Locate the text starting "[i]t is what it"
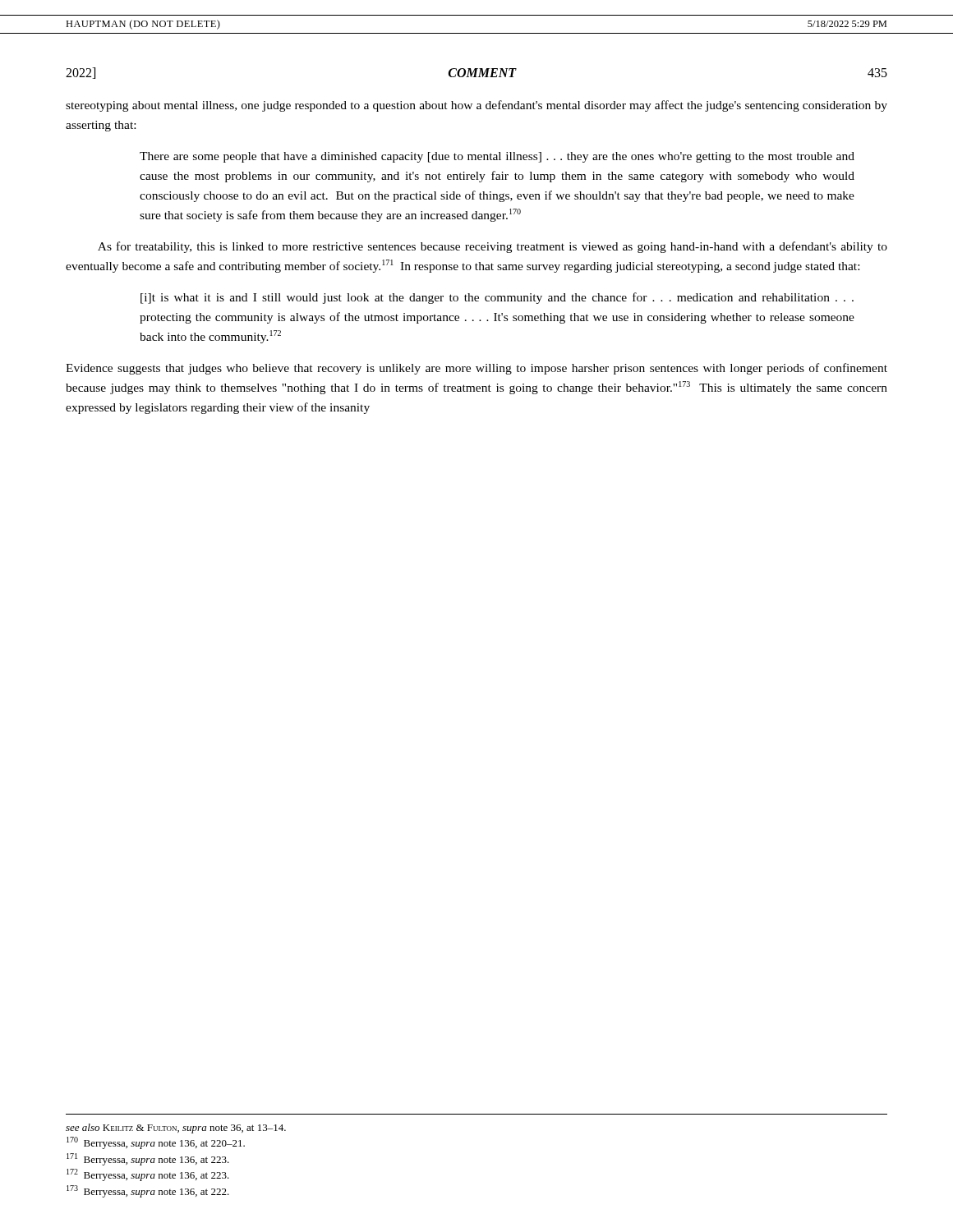The image size is (953, 1232). point(497,317)
